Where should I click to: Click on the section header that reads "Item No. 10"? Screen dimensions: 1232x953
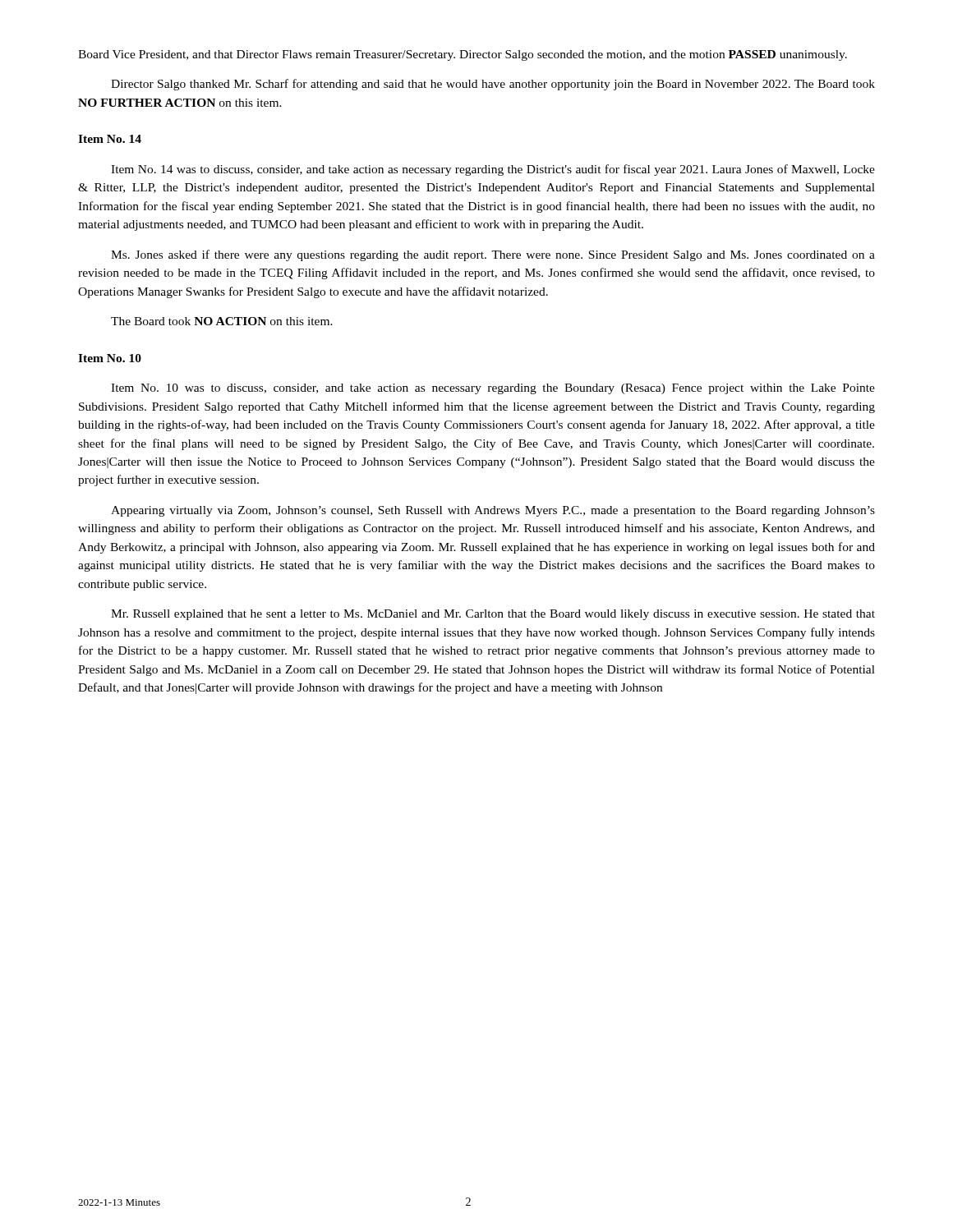[110, 358]
